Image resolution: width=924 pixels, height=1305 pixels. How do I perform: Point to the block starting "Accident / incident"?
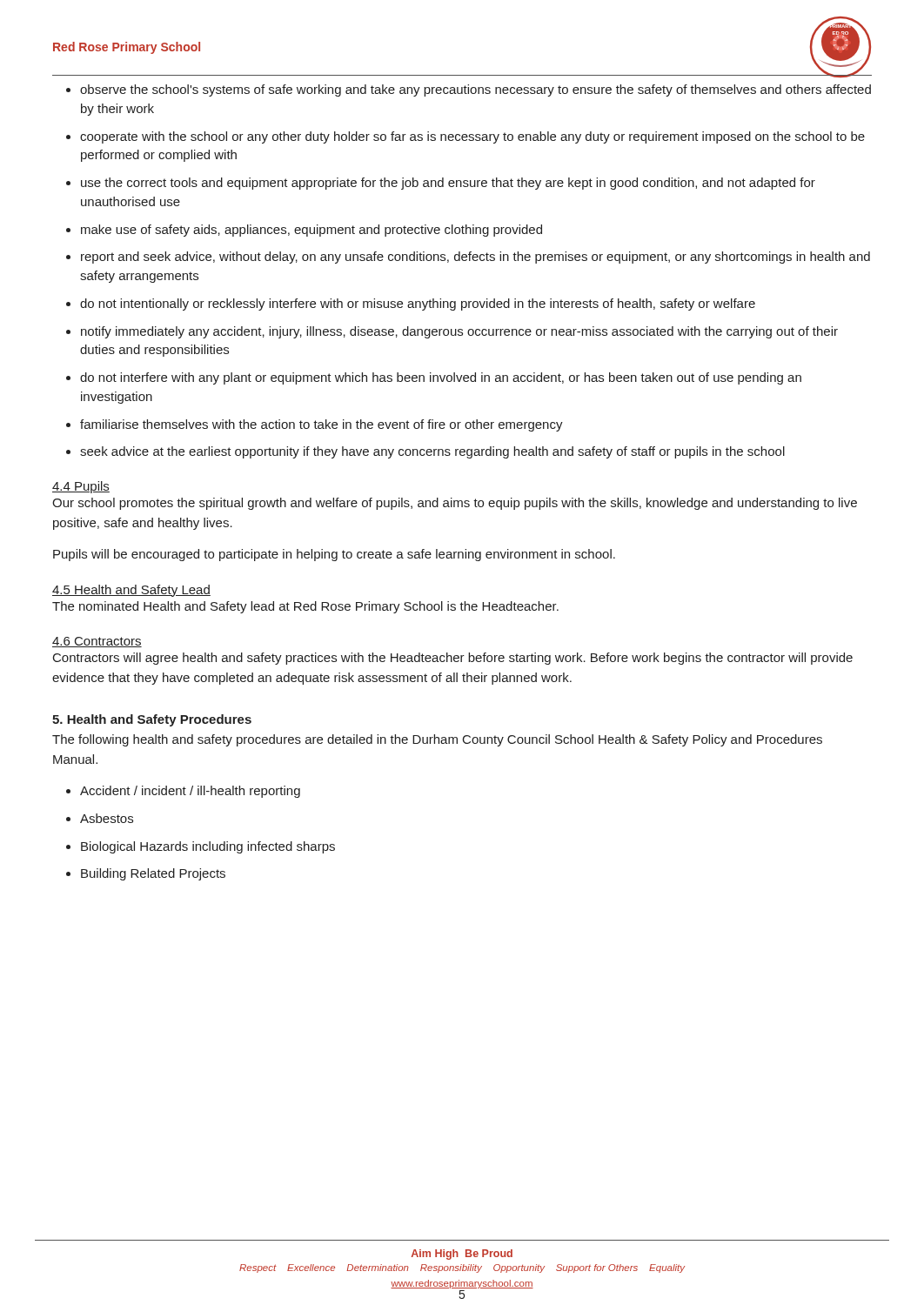click(190, 790)
